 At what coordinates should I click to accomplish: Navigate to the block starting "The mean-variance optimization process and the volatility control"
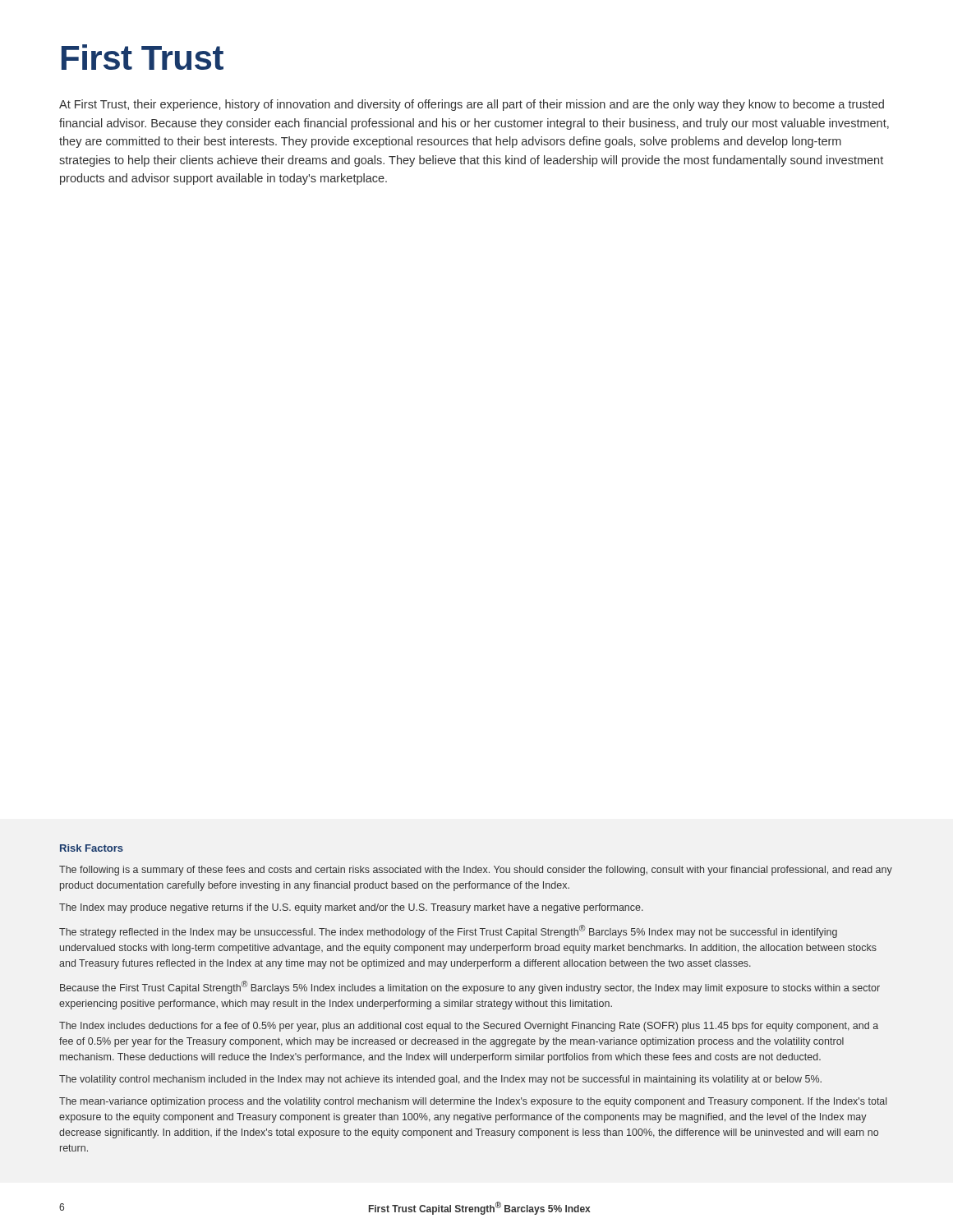(473, 1125)
